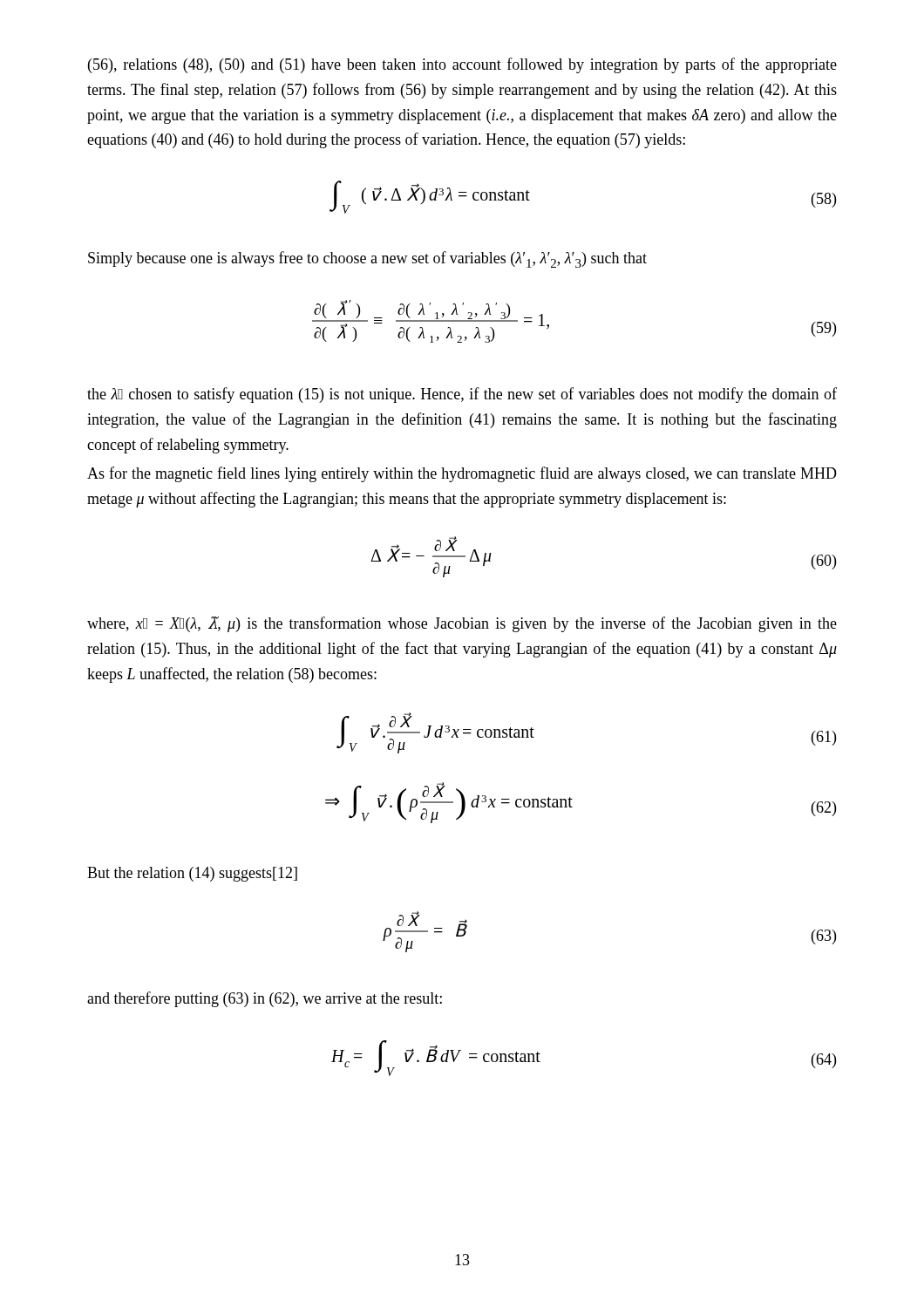The width and height of the screenshot is (924, 1308).
Task: Locate the formula containing "H c ="
Action: (434, 1056)
